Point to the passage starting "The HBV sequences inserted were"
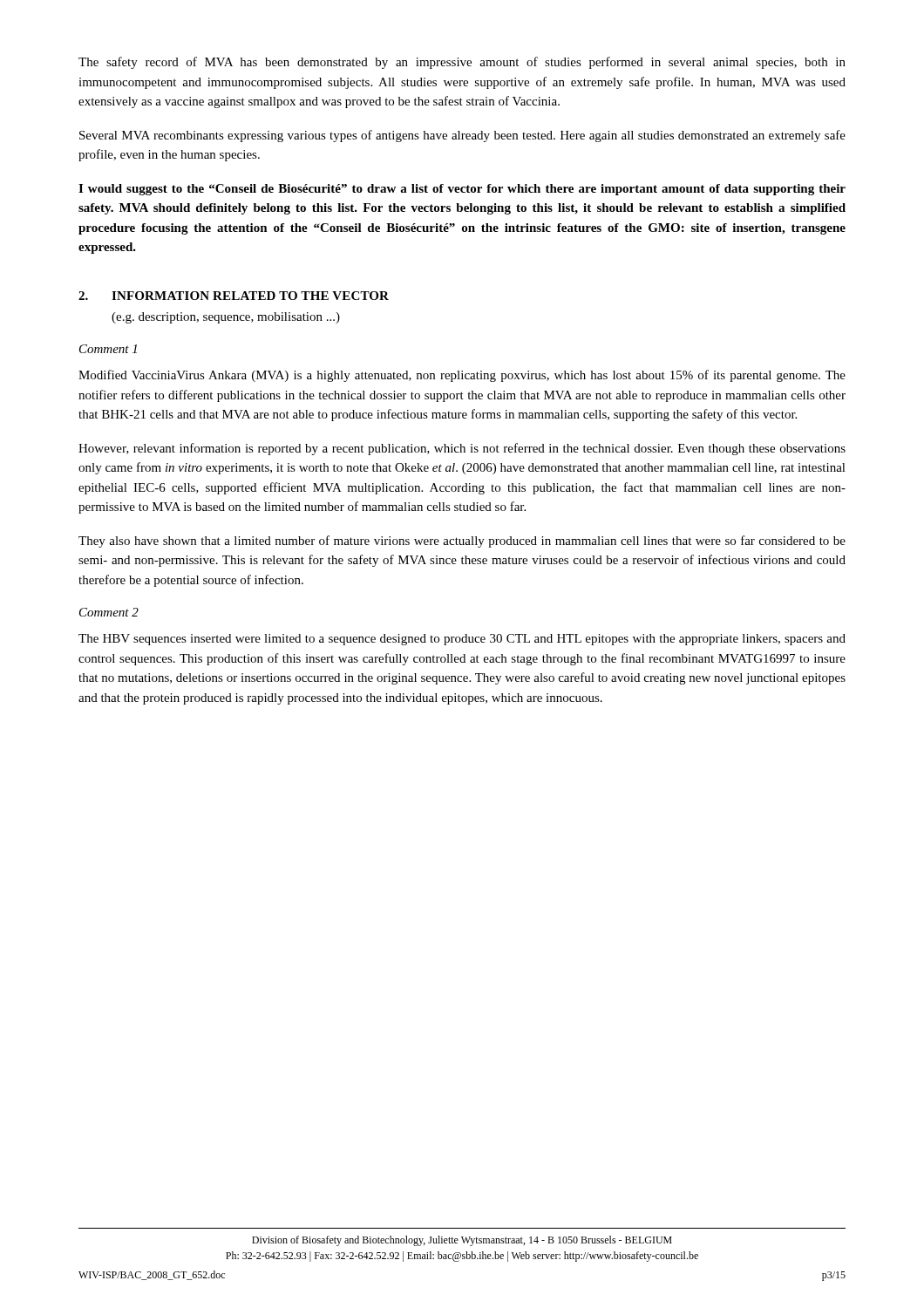 coord(462,668)
